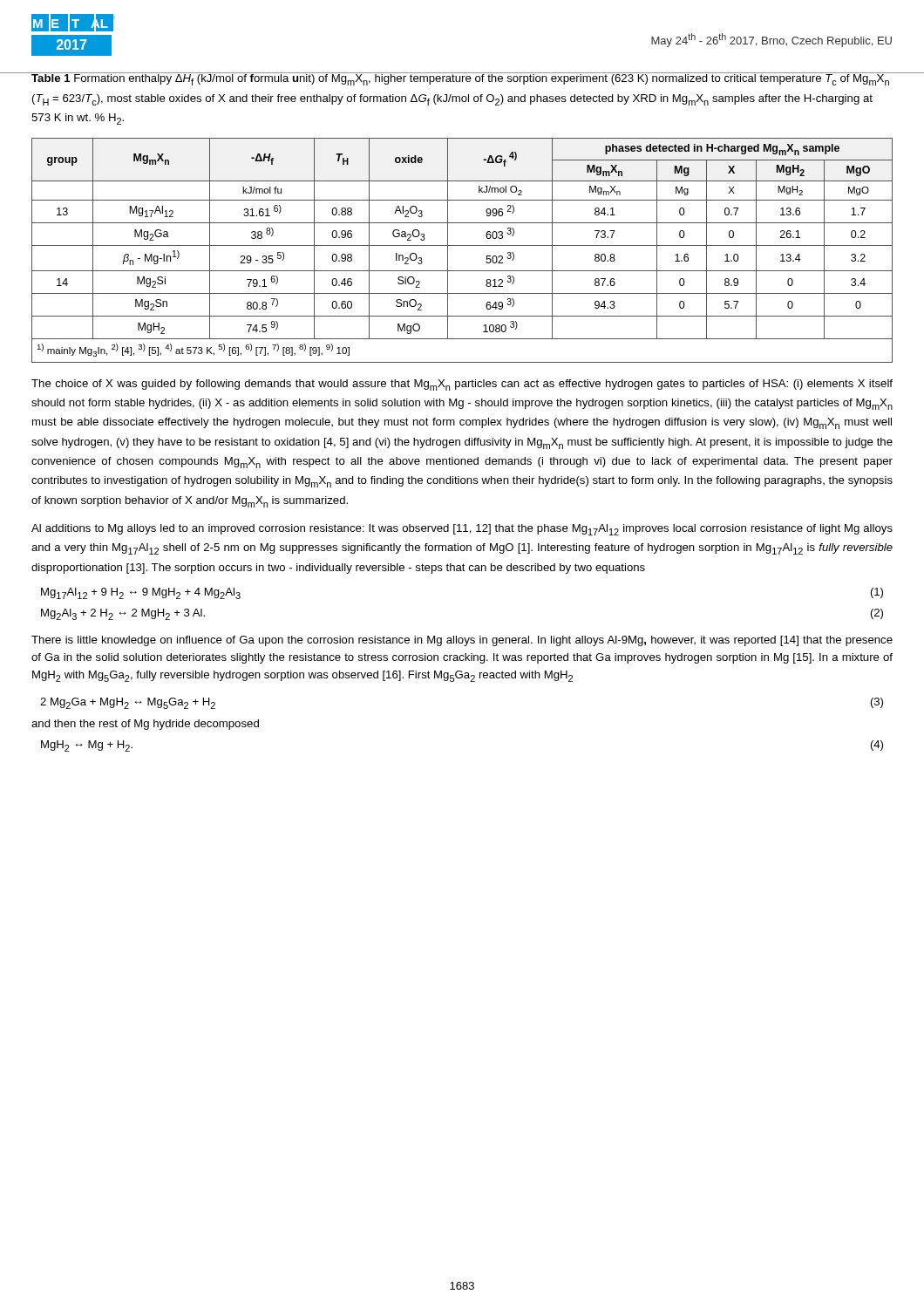The image size is (924, 1308).
Task: Select the caption
Action: [x=460, y=99]
